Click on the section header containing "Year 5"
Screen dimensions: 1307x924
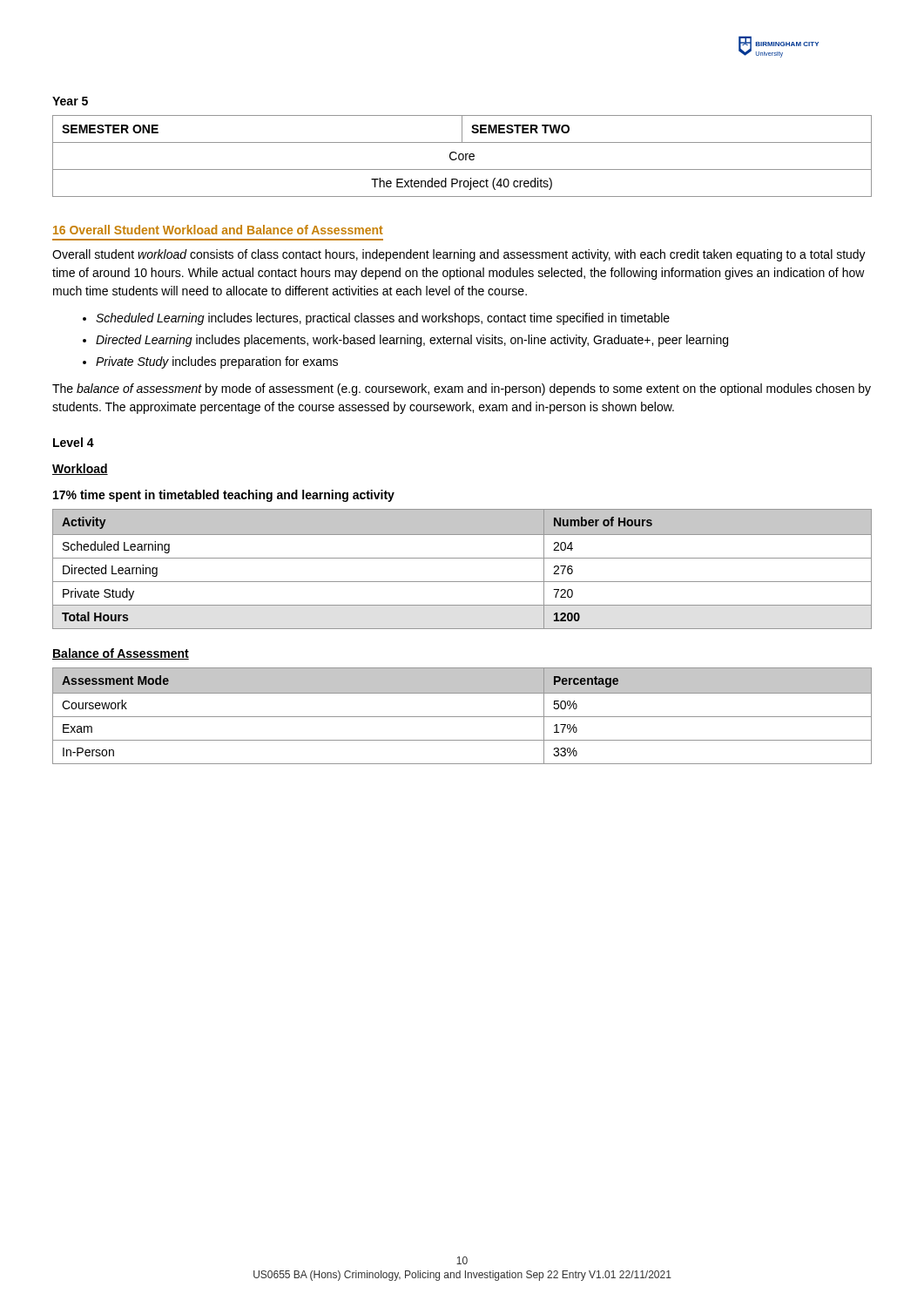click(x=70, y=101)
